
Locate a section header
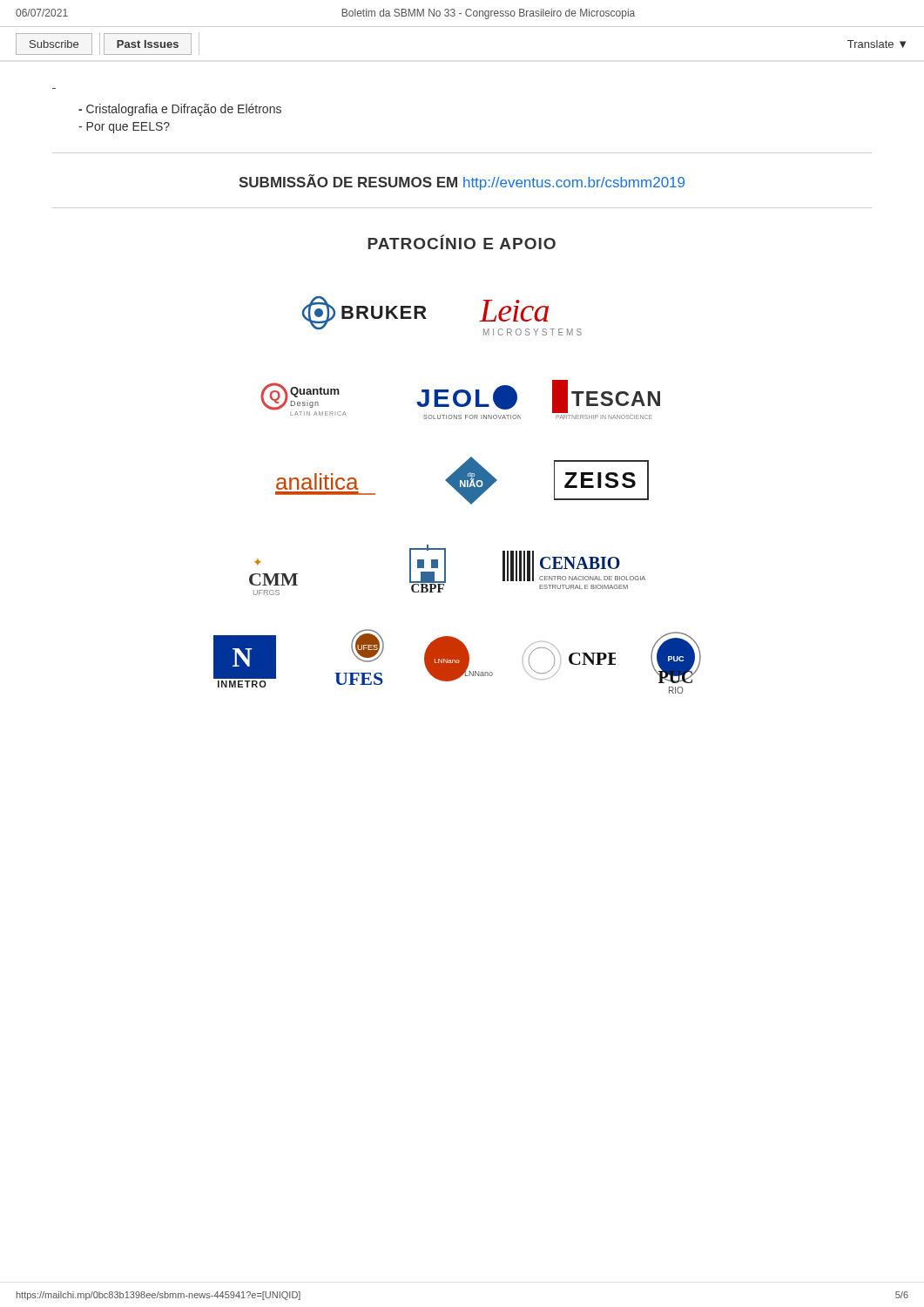(x=462, y=243)
